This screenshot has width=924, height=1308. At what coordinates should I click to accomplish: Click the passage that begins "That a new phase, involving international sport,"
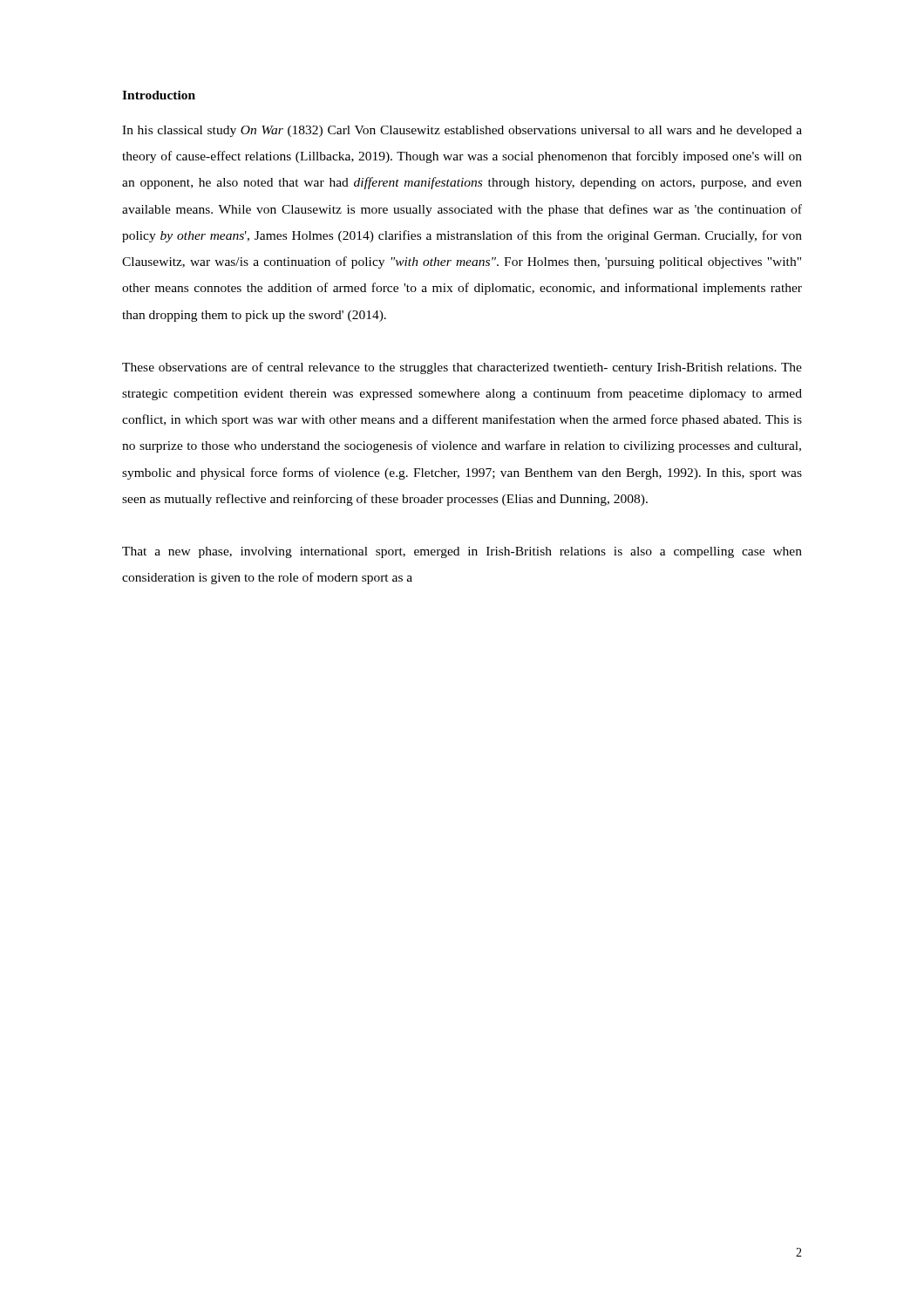[462, 564]
